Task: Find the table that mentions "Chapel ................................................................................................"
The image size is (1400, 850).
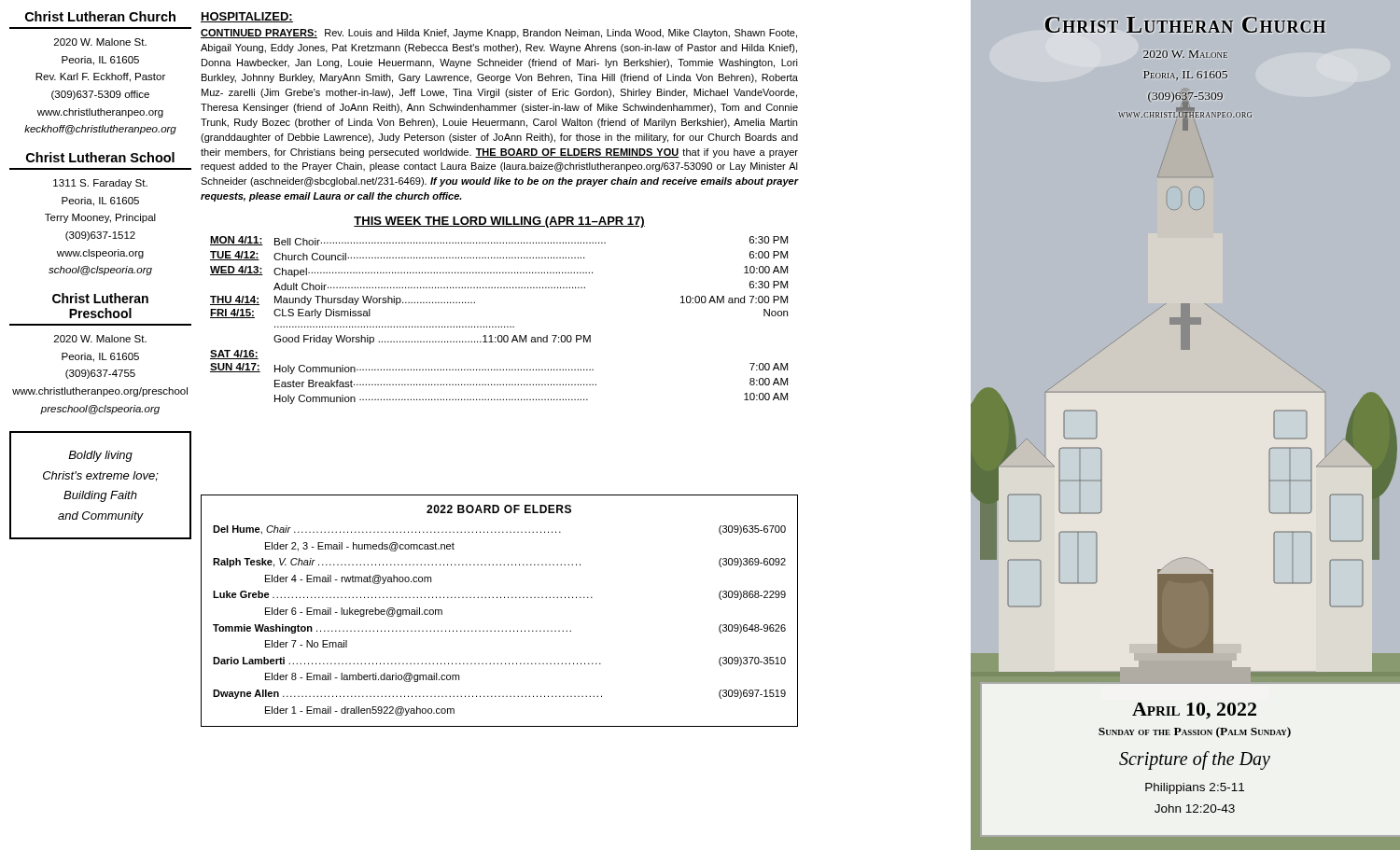Action: click(499, 319)
